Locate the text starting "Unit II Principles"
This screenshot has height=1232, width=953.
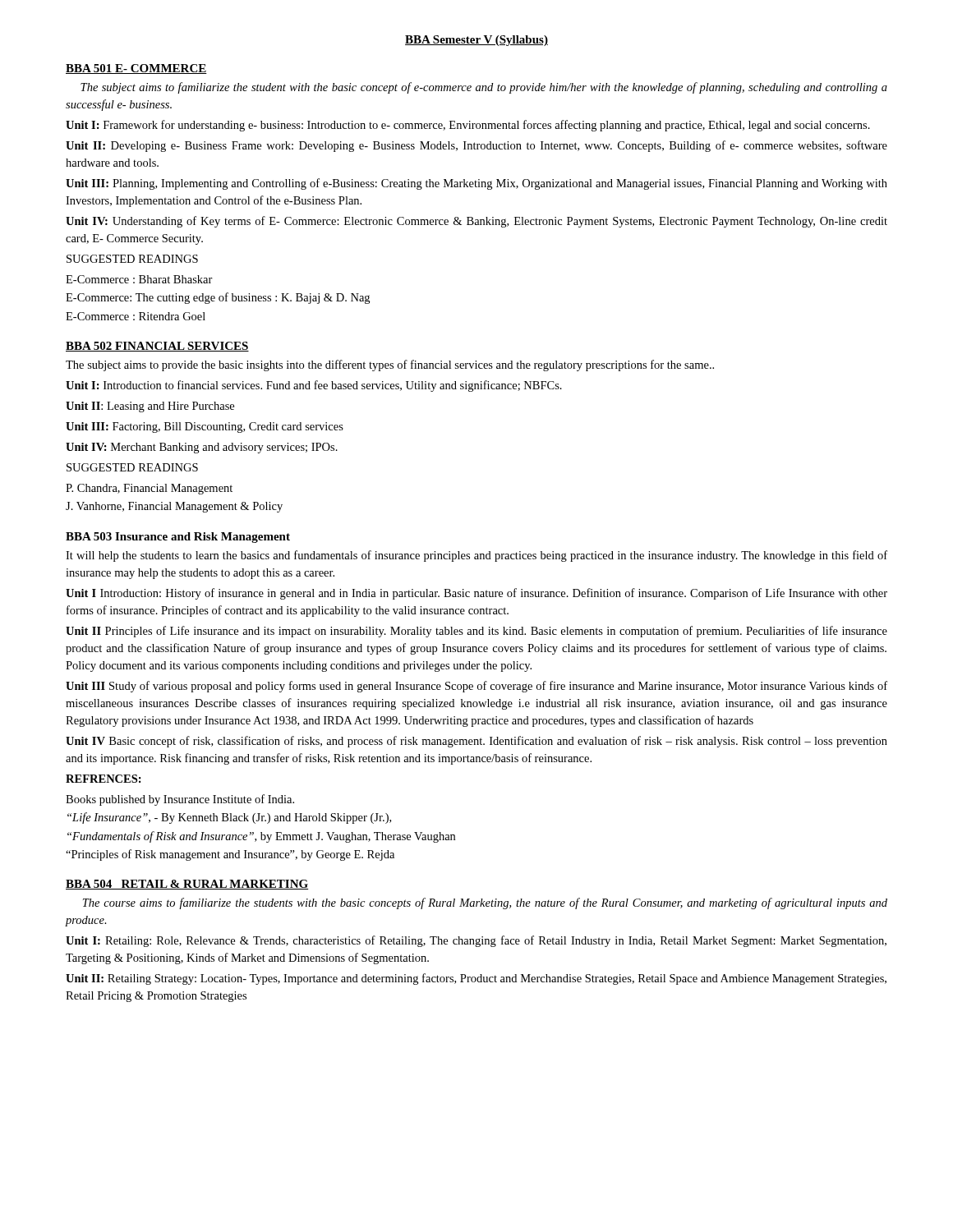[476, 648]
